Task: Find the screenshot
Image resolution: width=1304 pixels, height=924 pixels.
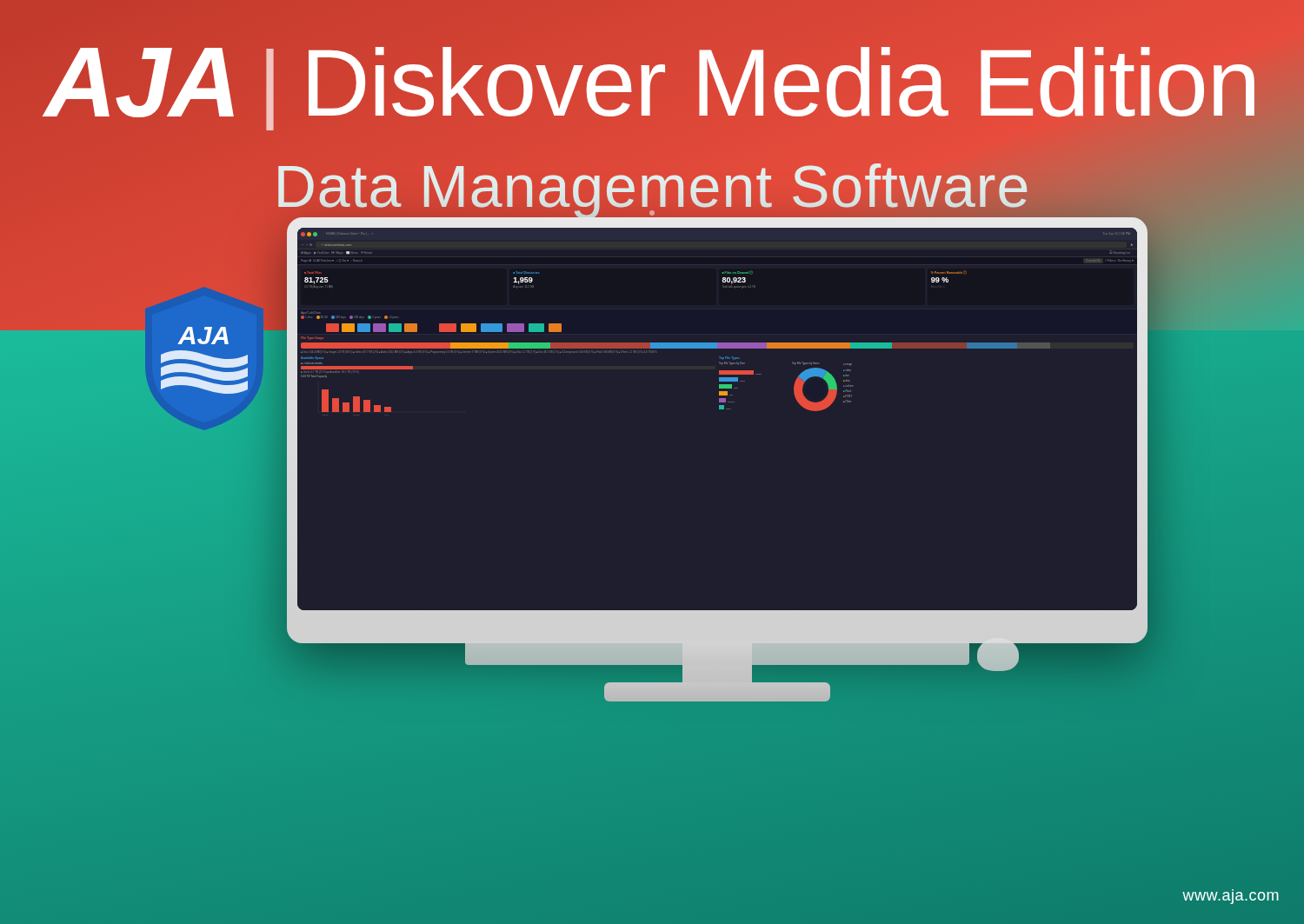Action: click(x=717, y=461)
